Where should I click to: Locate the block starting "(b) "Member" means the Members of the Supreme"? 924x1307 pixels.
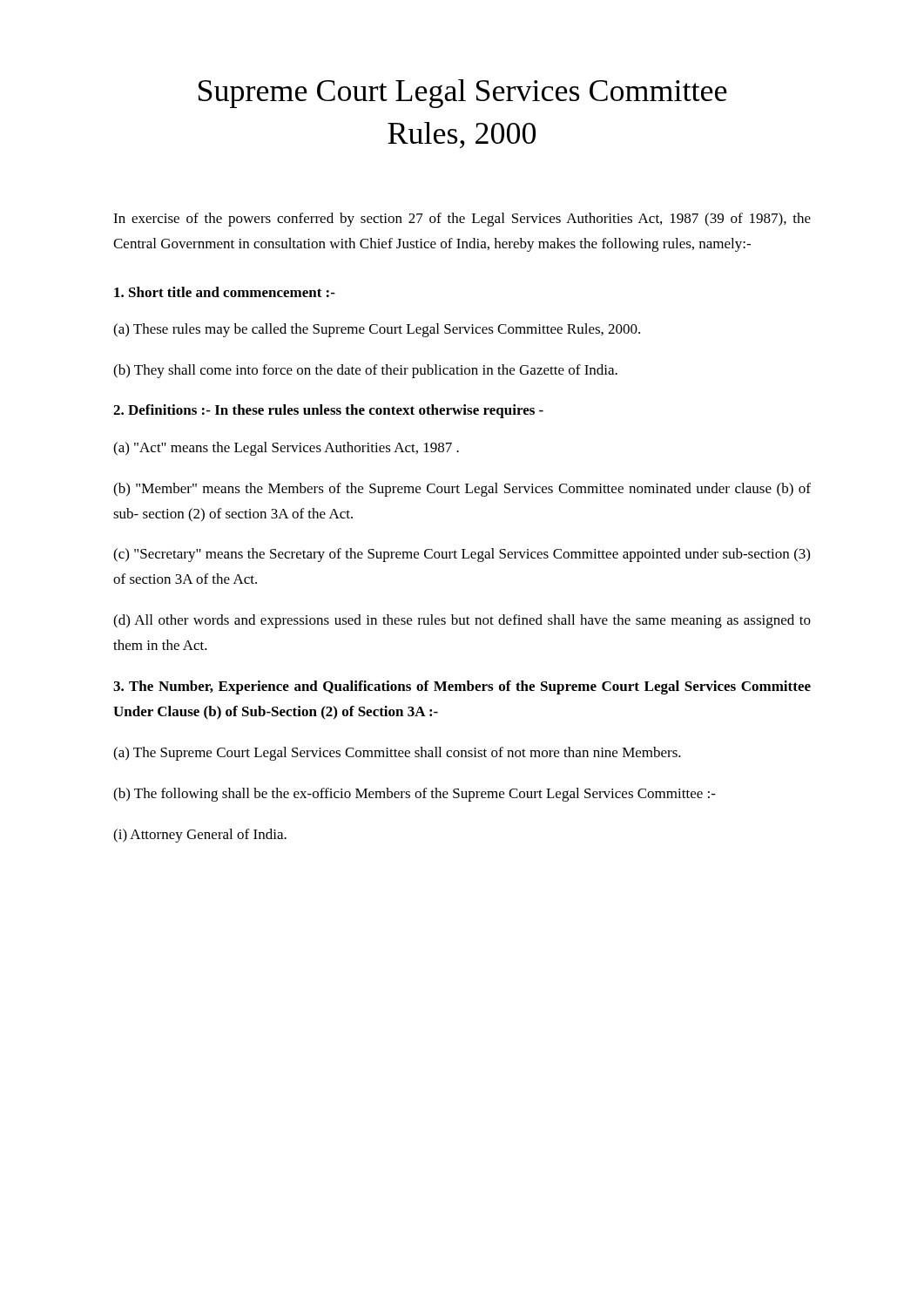click(x=462, y=501)
